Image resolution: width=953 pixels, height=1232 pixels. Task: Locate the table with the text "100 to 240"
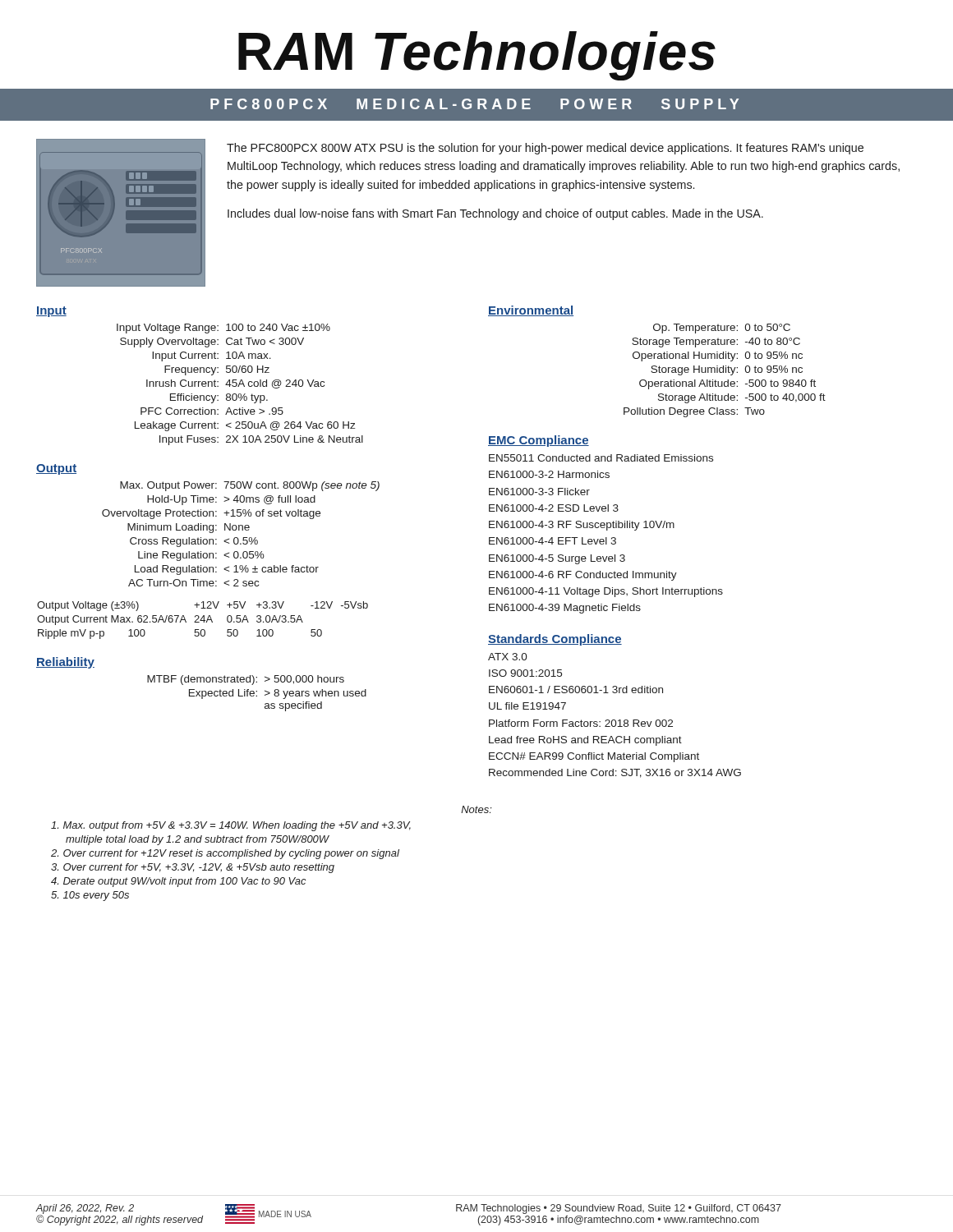(x=251, y=383)
